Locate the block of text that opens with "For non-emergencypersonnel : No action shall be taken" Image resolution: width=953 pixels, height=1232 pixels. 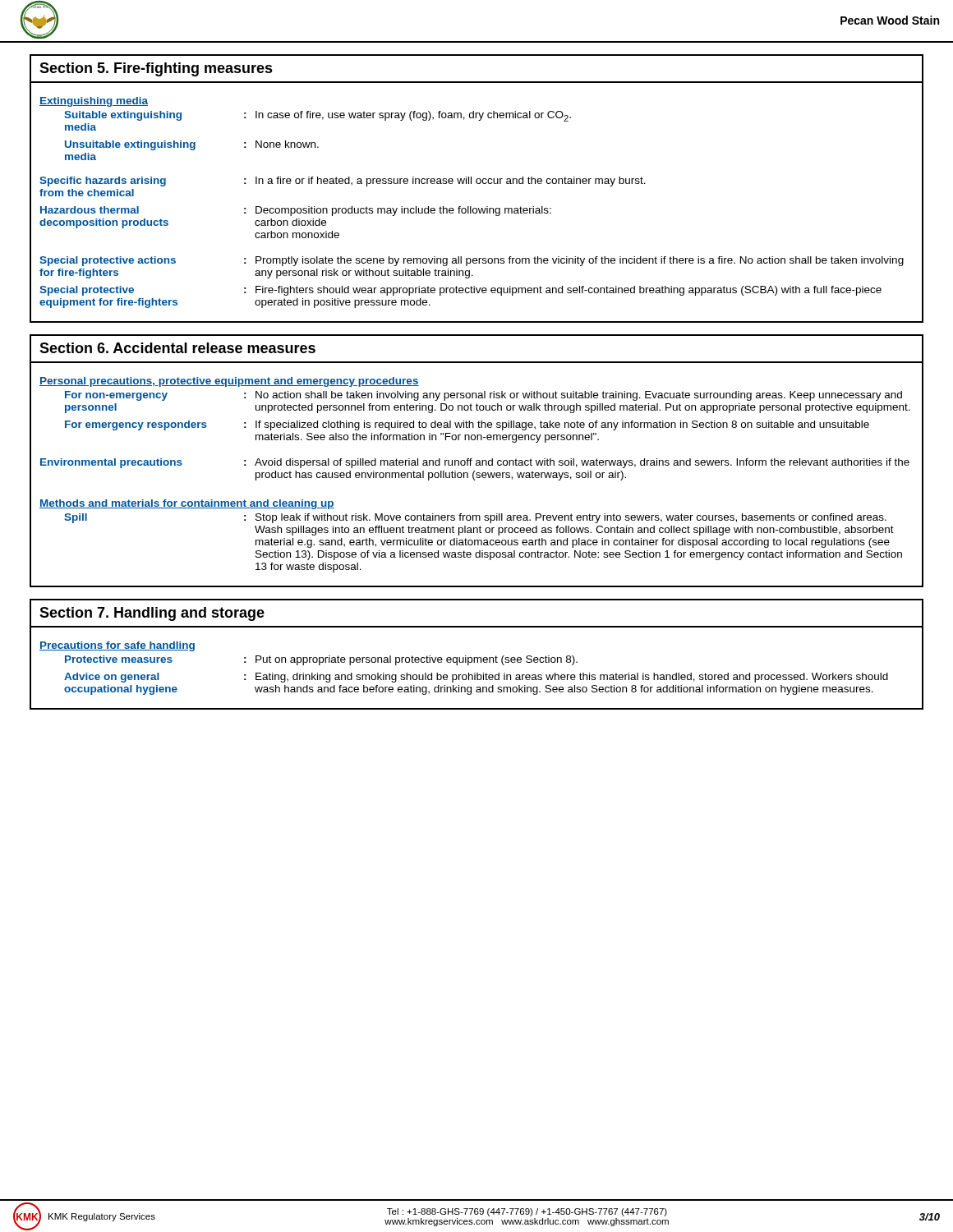click(489, 401)
